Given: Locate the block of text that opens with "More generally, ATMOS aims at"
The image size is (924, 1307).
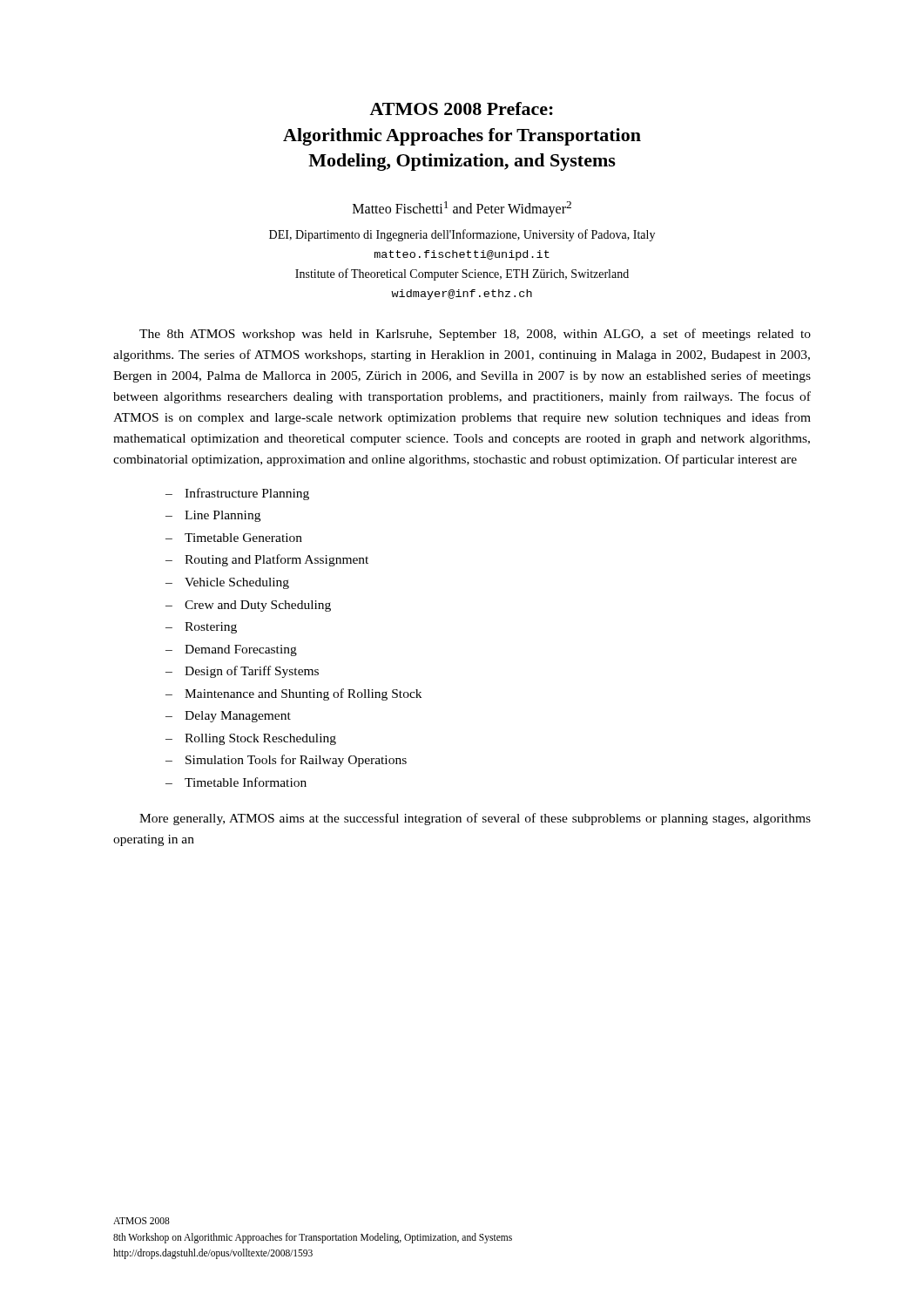Looking at the screenshot, I should [x=462, y=828].
